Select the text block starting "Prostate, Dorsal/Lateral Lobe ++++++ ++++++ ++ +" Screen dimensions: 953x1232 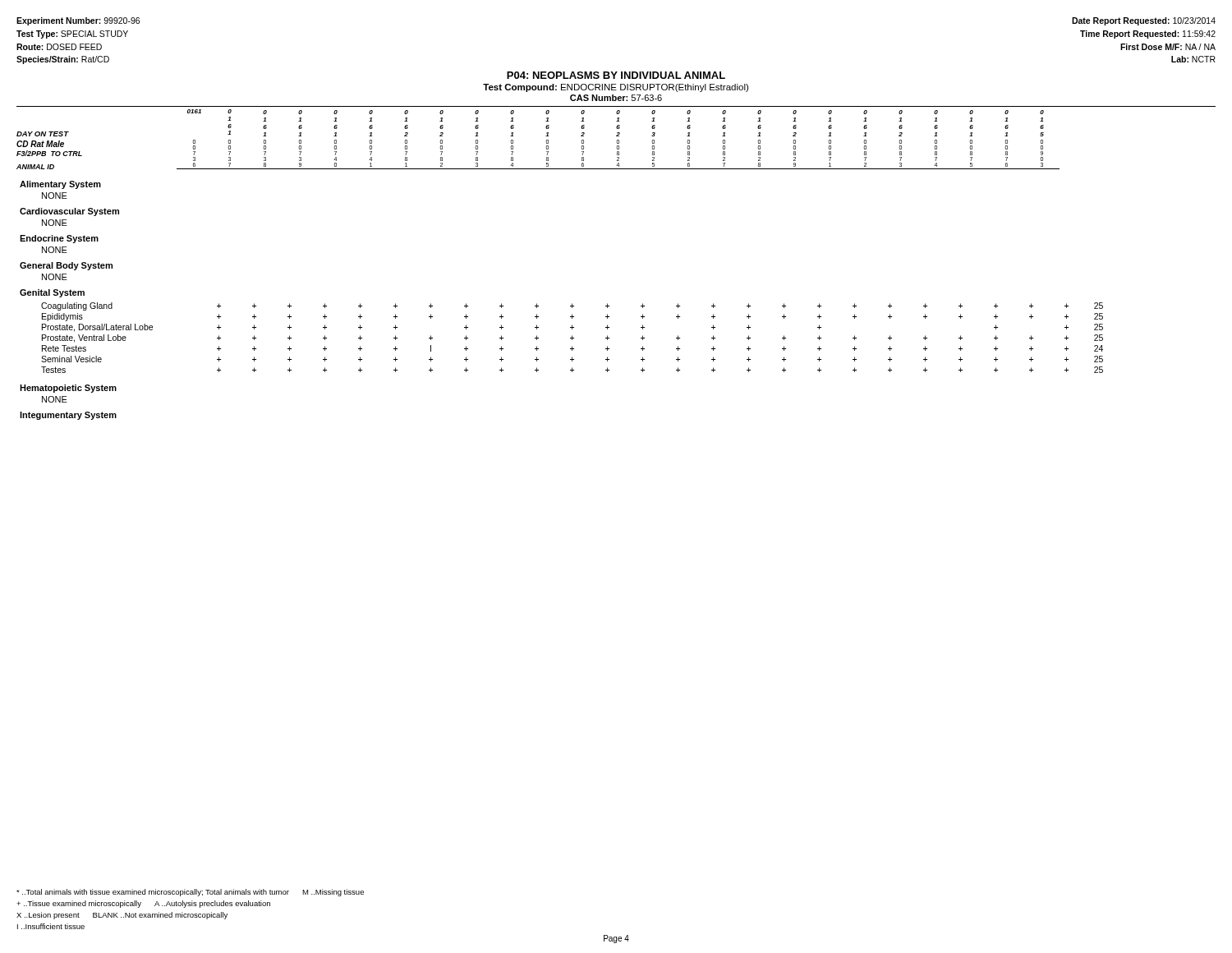565,327
